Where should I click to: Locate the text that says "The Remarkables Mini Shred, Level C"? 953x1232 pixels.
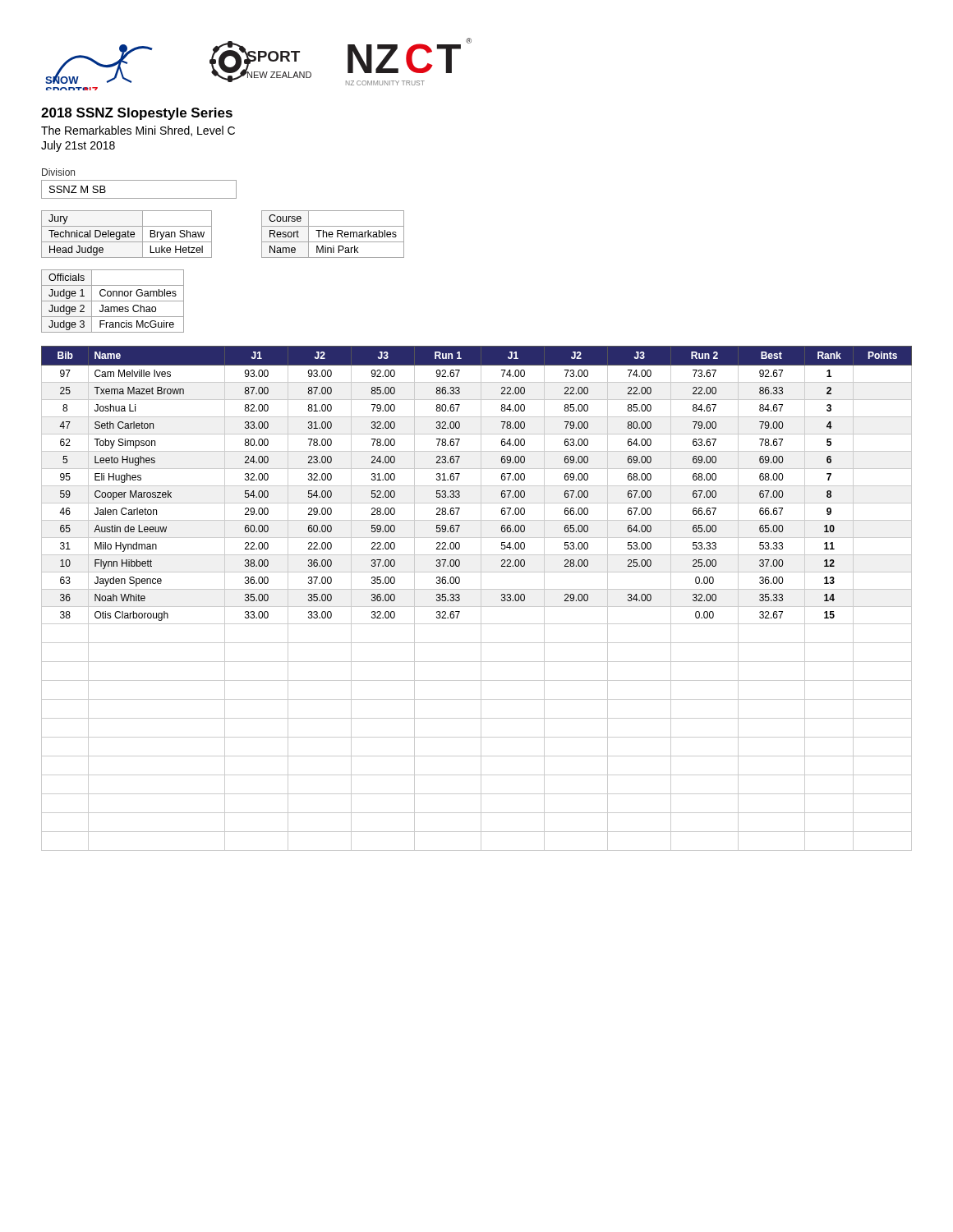(138, 131)
